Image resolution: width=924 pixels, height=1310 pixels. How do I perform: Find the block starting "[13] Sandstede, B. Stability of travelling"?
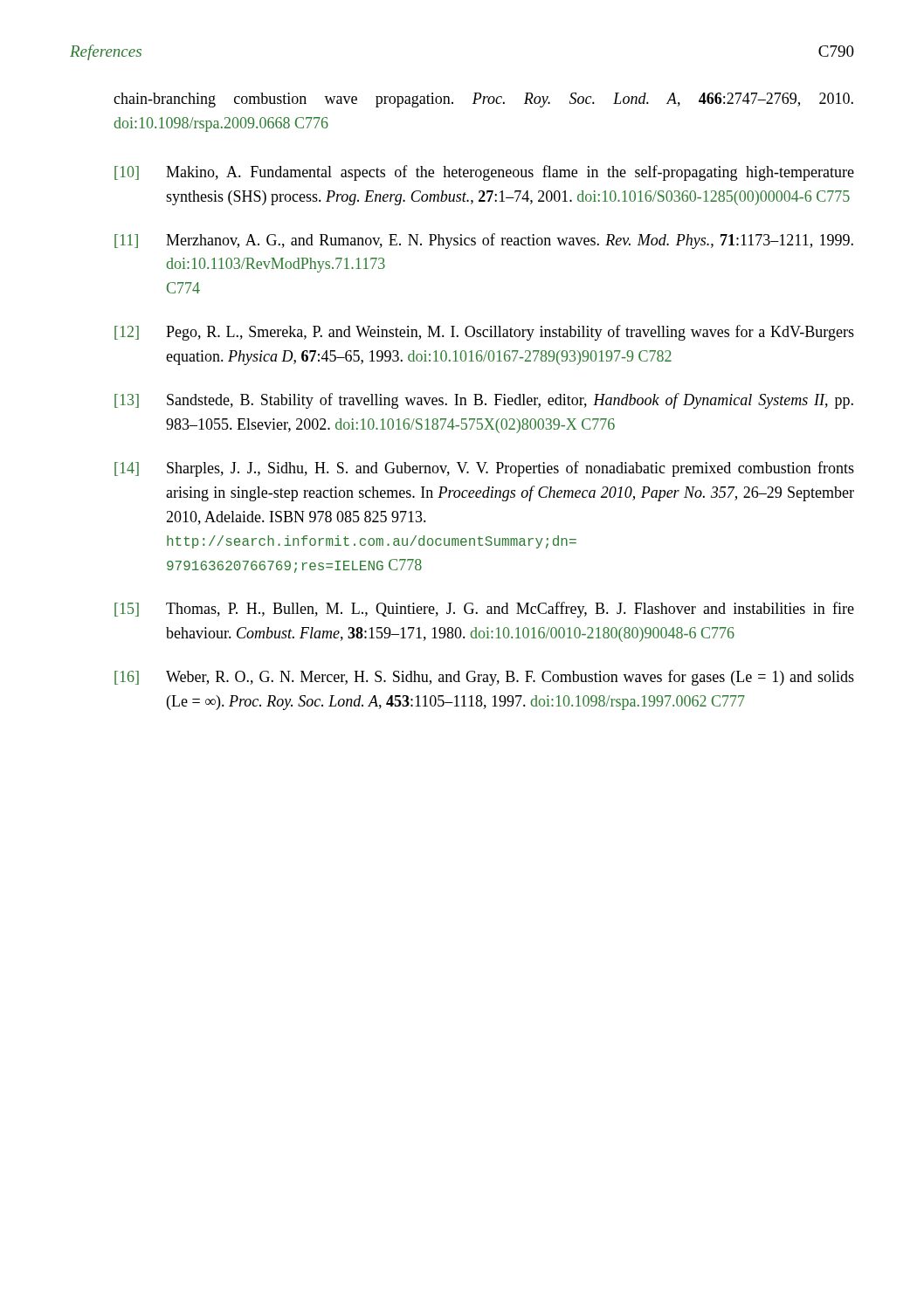click(484, 413)
